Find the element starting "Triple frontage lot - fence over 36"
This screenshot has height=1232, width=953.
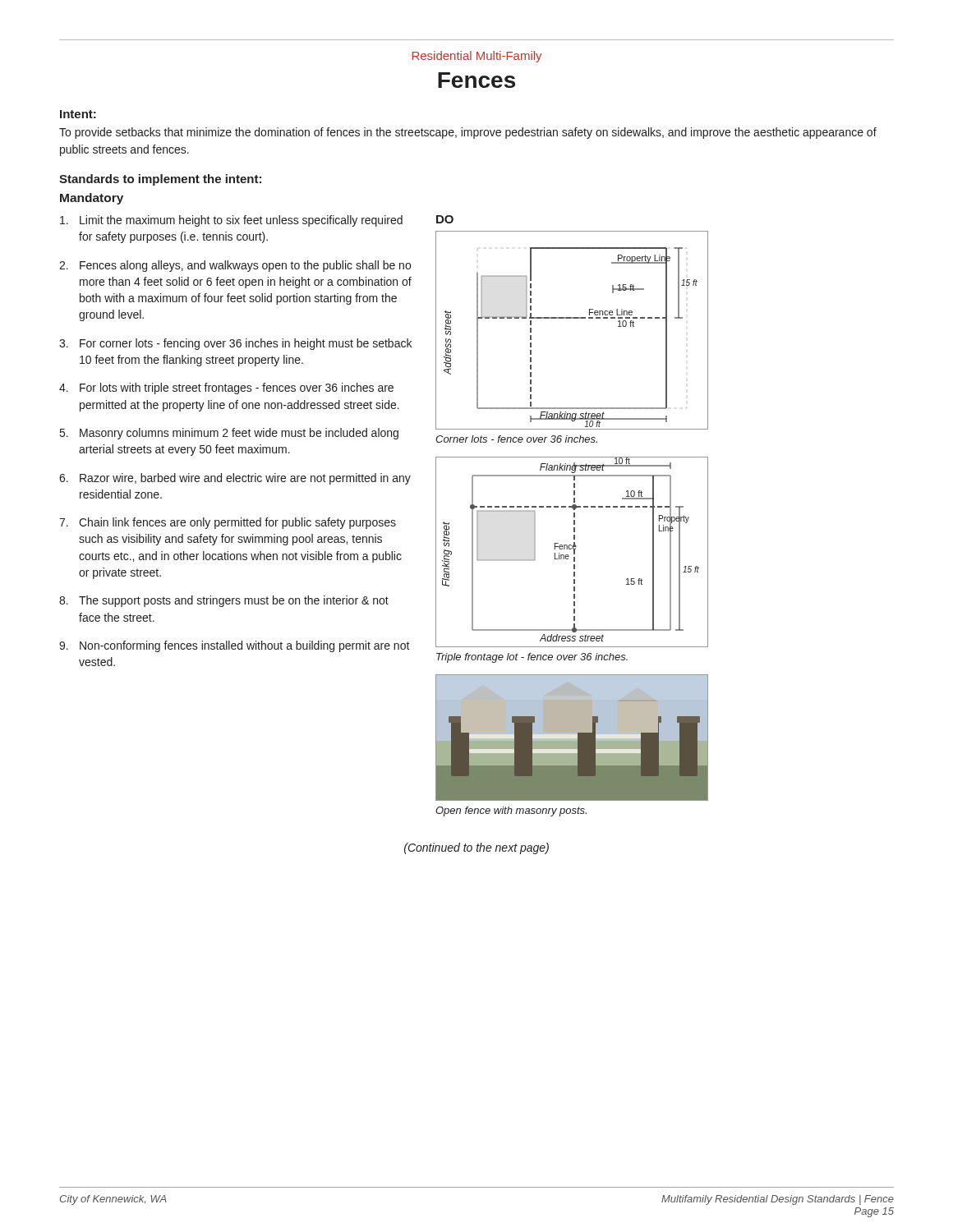[x=532, y=657]
